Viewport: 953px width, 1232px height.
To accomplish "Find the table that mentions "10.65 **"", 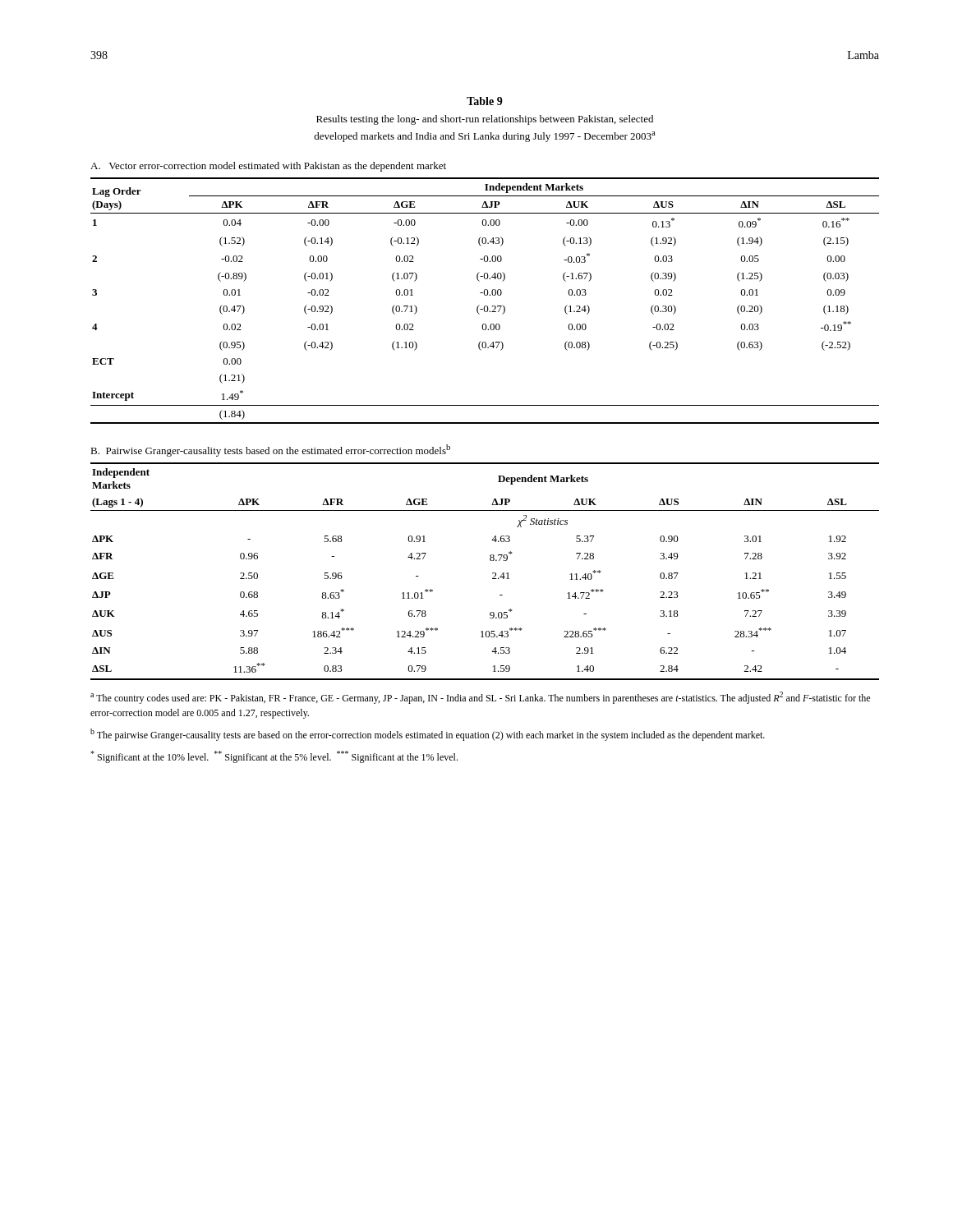I will [x=485, y=571].
